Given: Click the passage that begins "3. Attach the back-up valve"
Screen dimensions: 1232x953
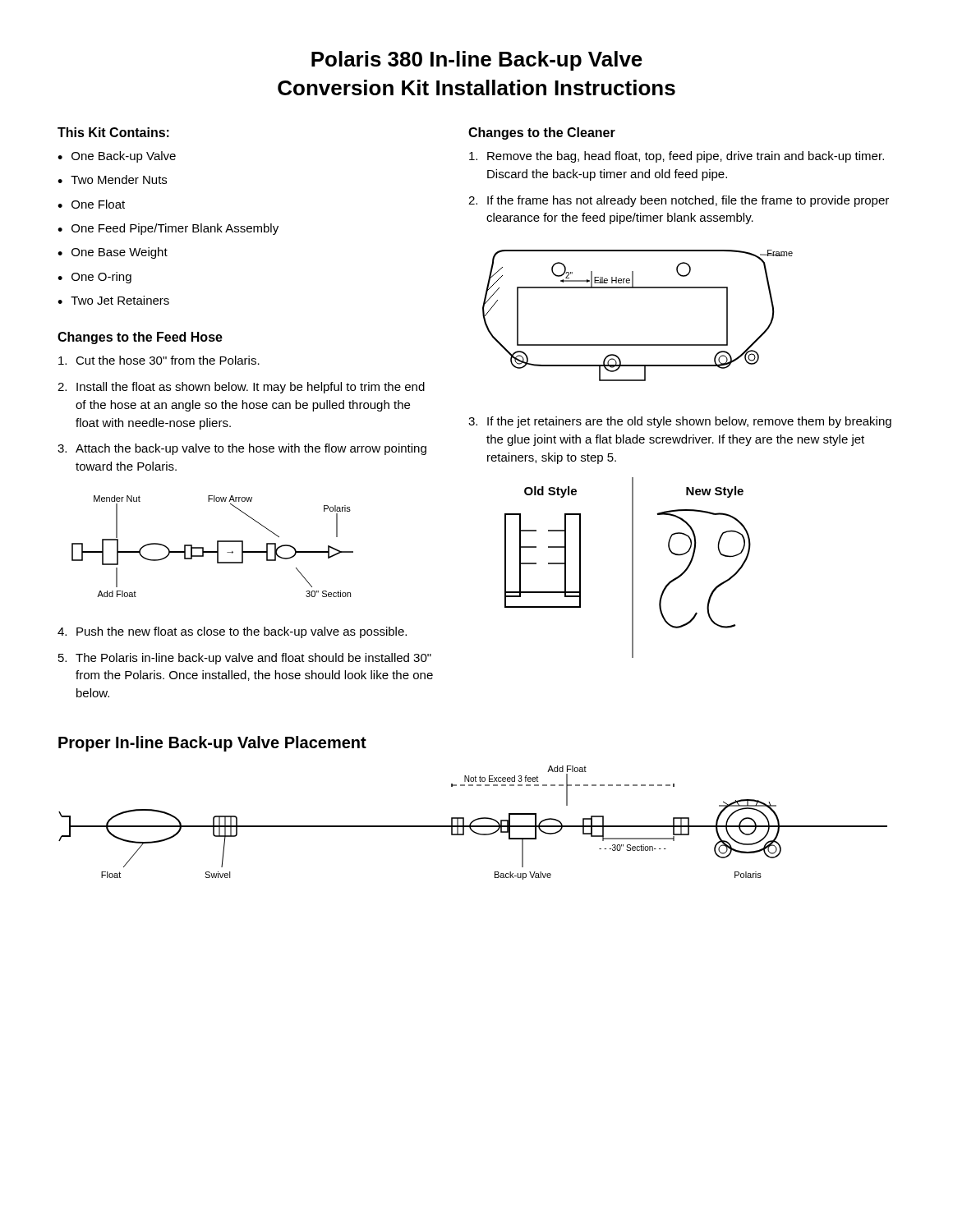Looking at the screenshot, I should click(x=246, y=457).
